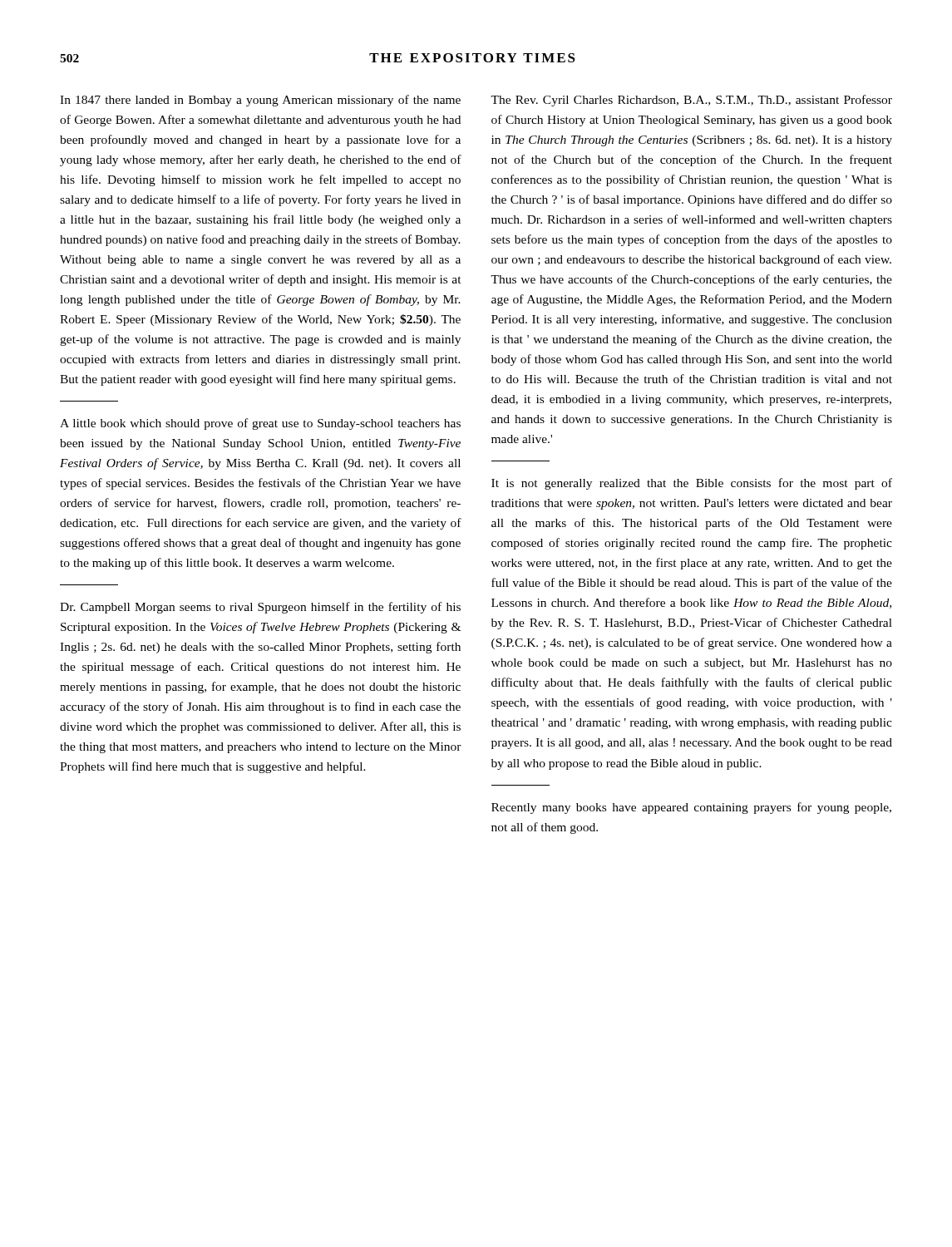The image size is (952, 1247).
Task: Locate the block of text that opens with "A little book"
Action: click(x=260, y=493)
